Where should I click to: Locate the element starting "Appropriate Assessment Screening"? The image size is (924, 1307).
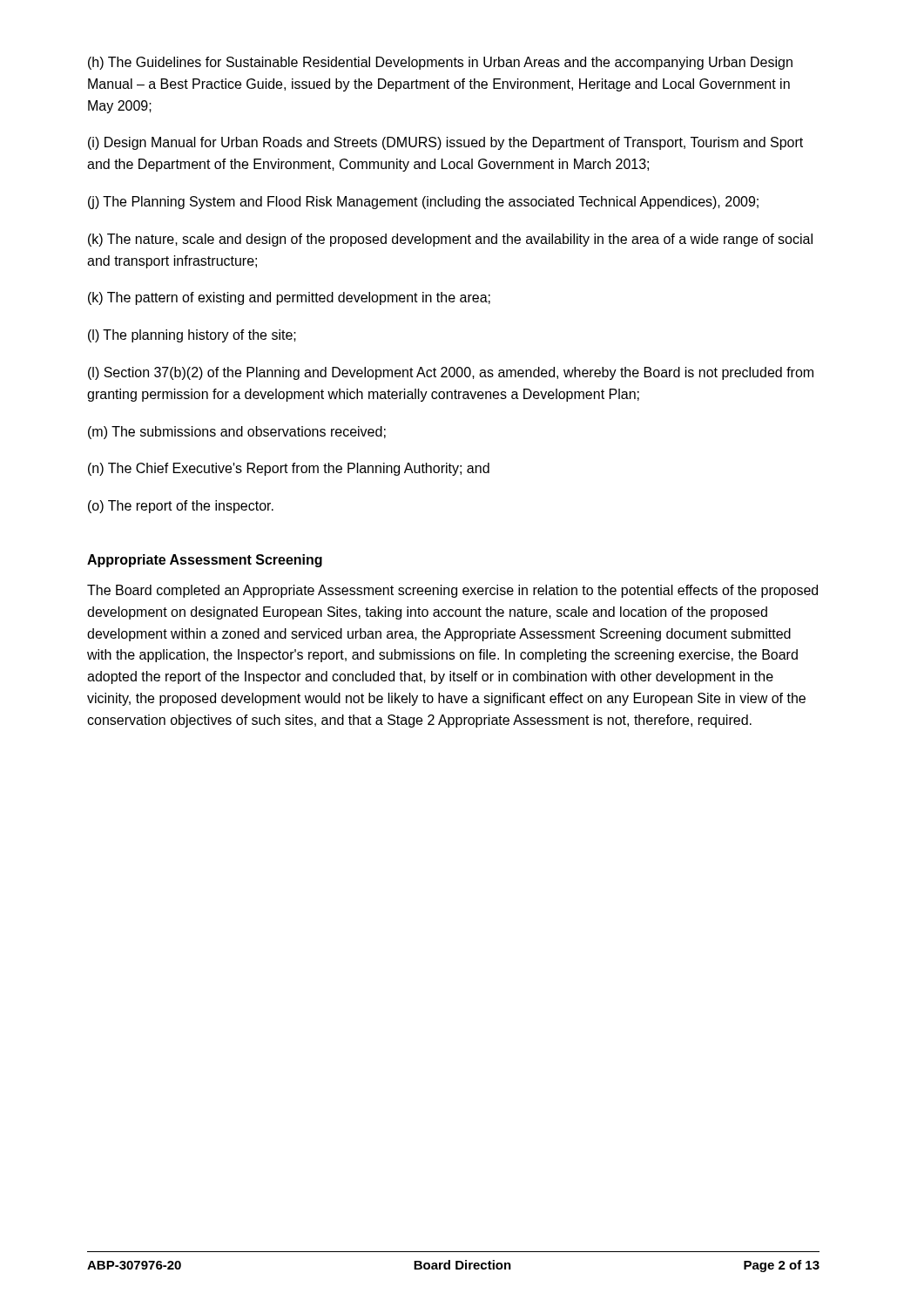tap(205, 560)
